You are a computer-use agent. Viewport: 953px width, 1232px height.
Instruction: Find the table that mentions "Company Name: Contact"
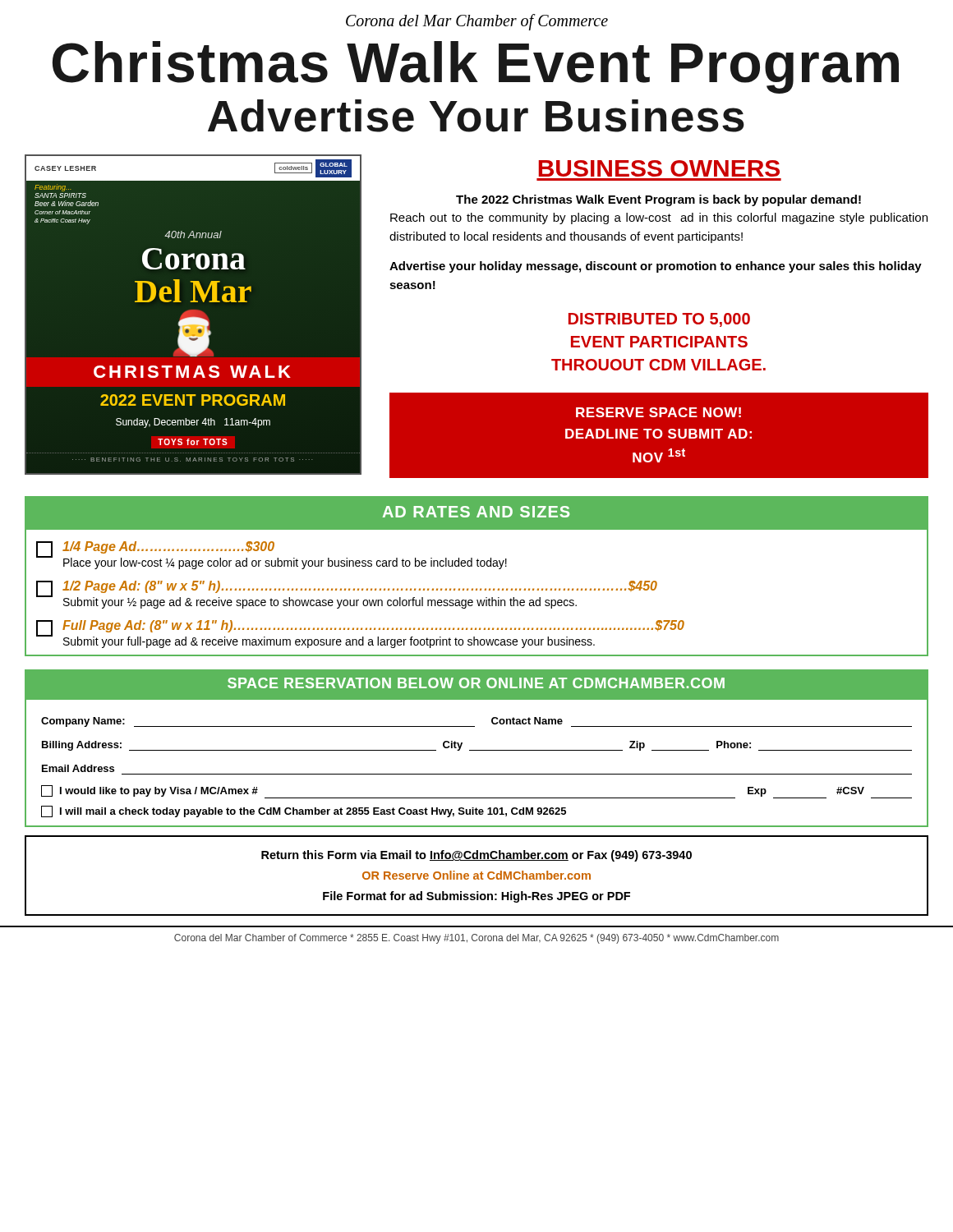click(476, 763)
